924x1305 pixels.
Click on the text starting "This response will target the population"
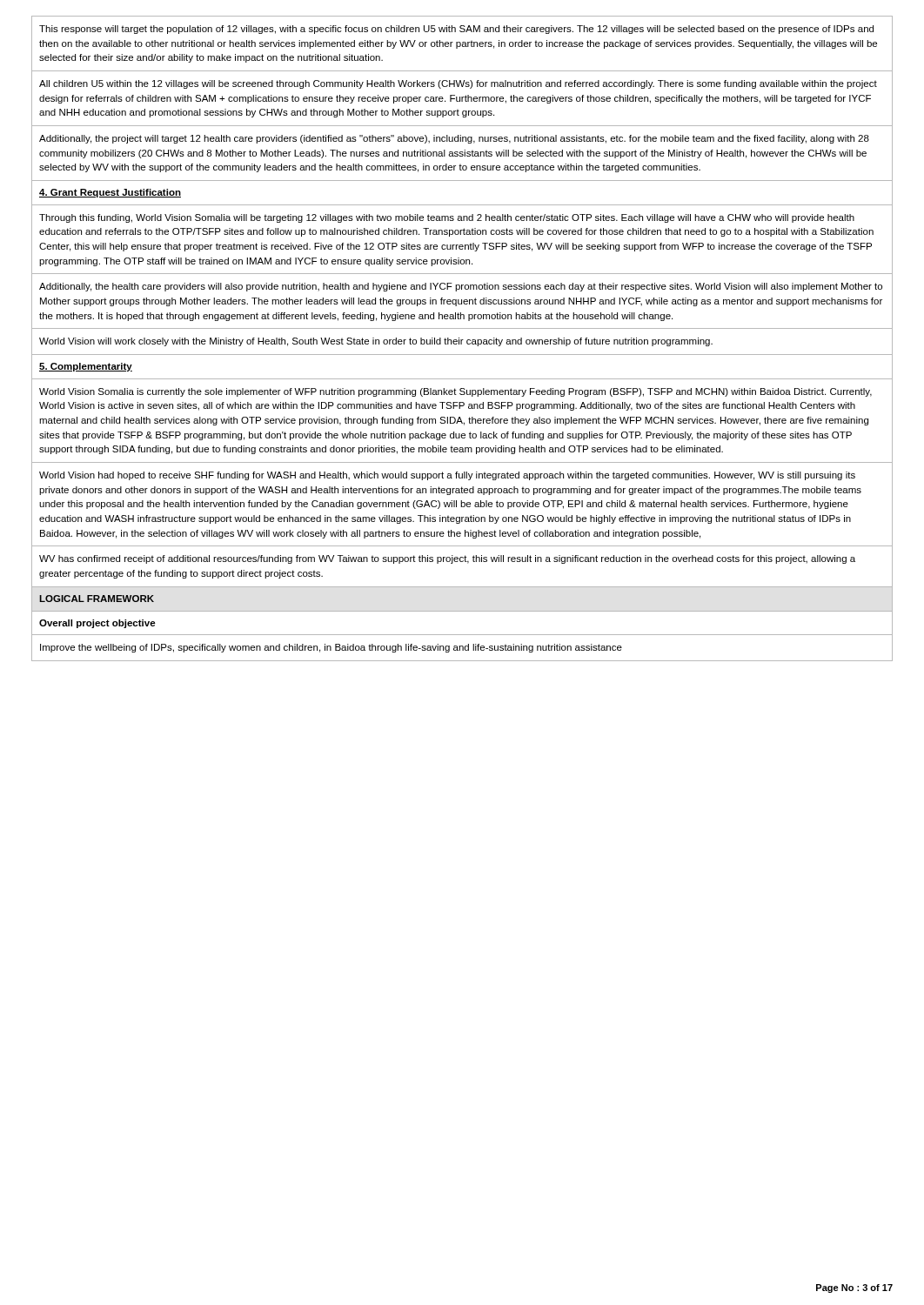pos(458,43)
